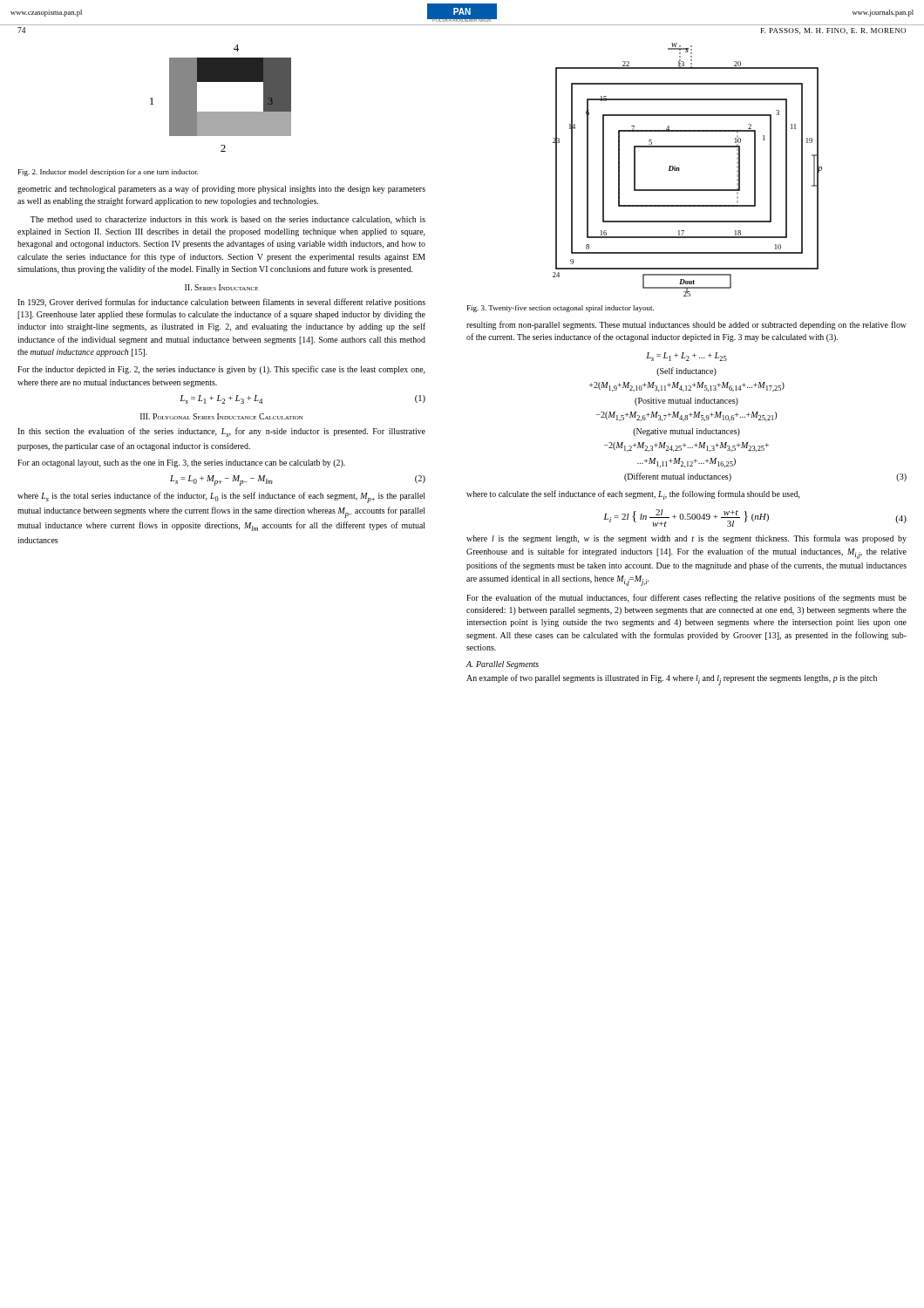Select the text block containing "resulting from non-parallel segments. These mutual inductances"

pyautogui.click(x=686, y=331)
